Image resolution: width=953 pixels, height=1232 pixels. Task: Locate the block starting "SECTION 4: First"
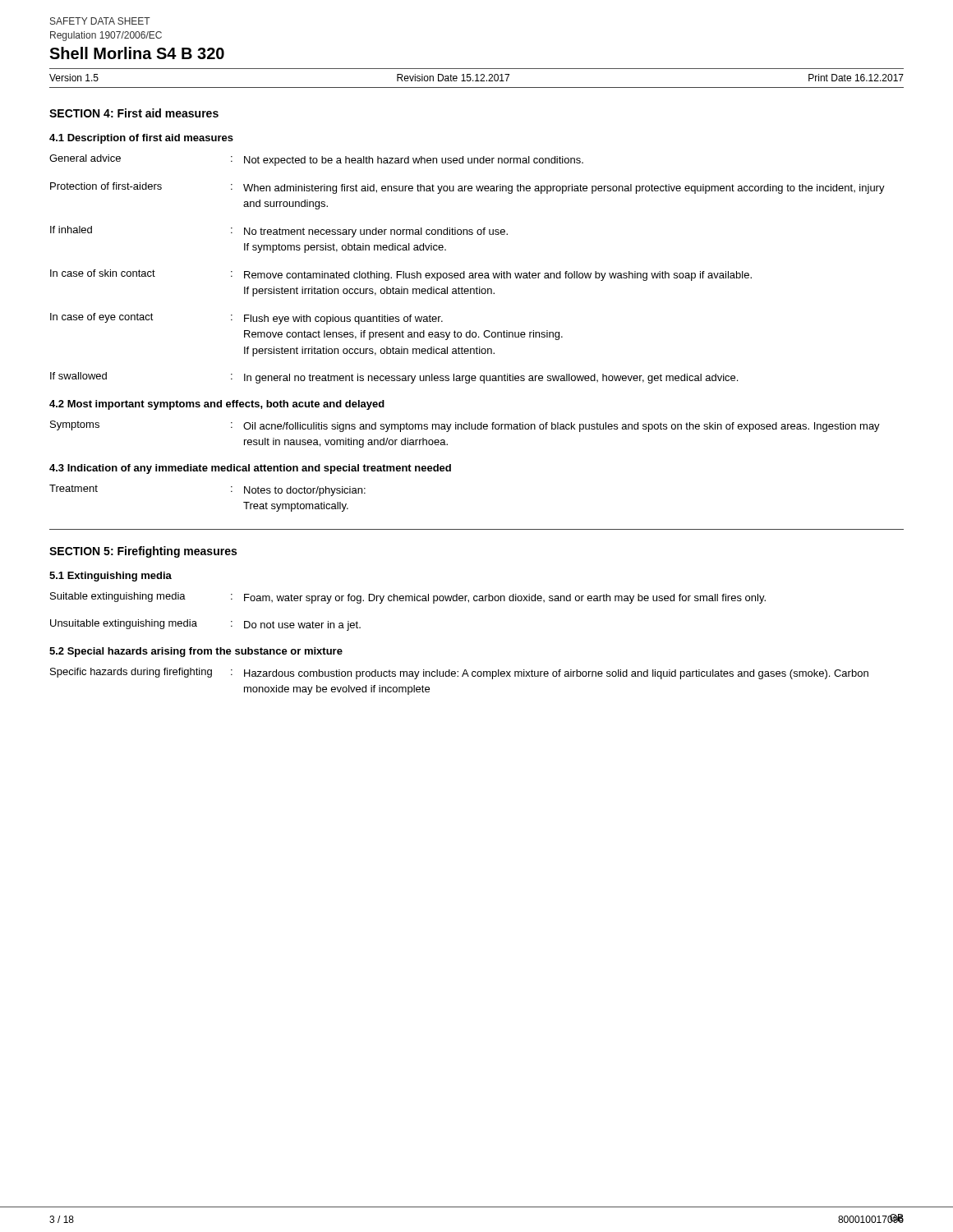tap(134, 113)
